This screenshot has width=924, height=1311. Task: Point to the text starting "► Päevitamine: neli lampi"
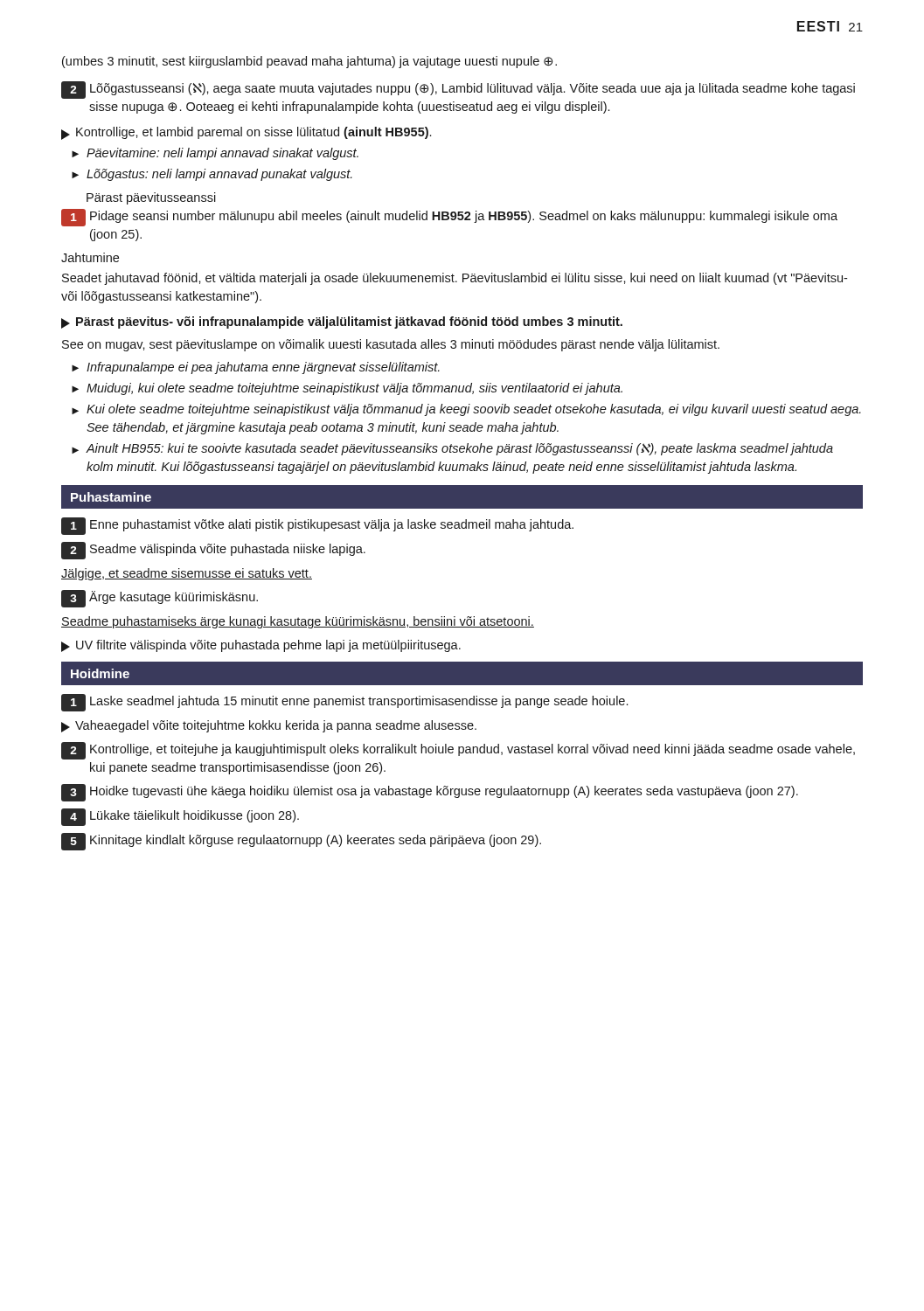pos(215,154)
